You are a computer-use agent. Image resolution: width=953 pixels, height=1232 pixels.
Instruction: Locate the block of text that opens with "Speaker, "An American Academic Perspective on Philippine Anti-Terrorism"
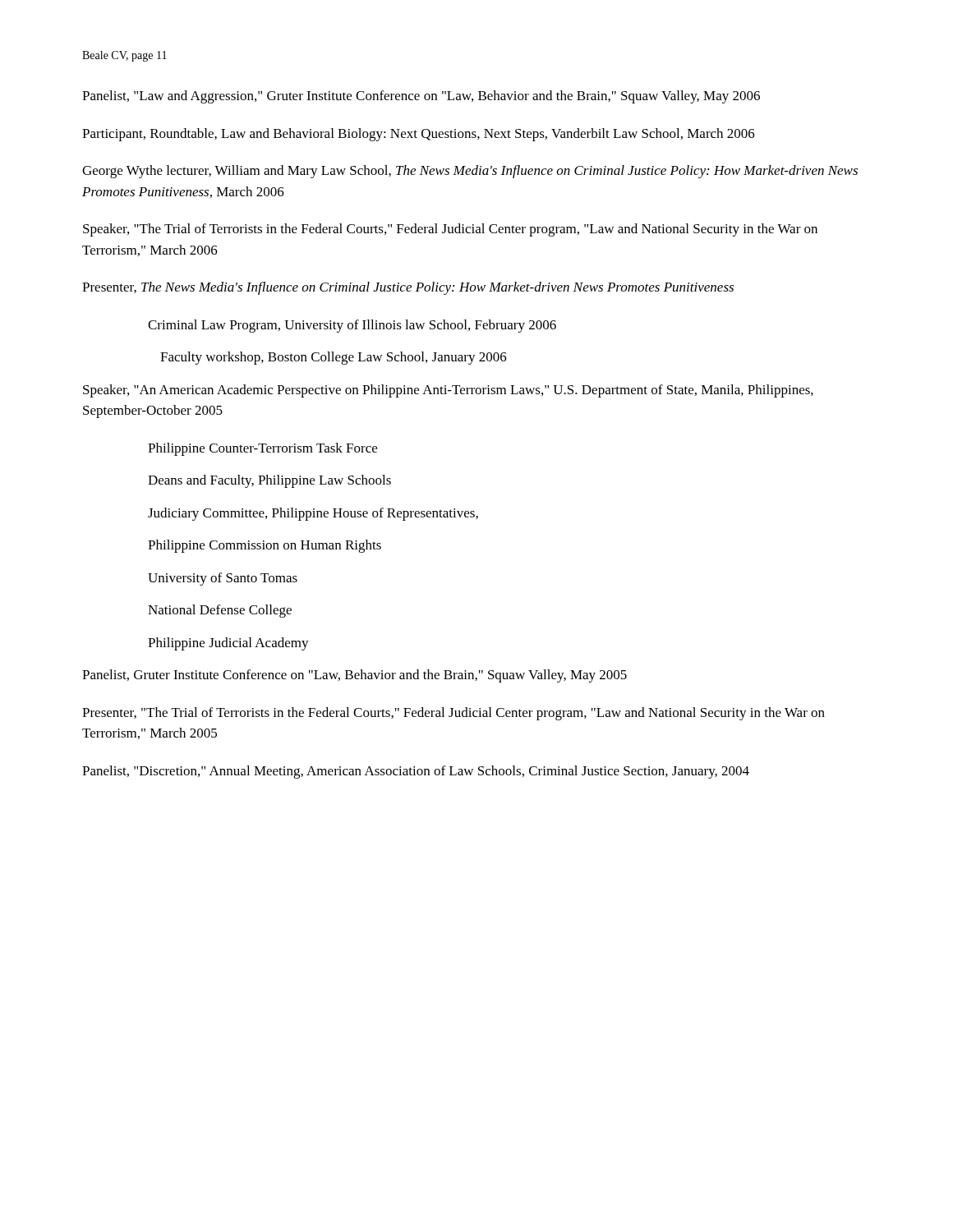pos(448,400)
